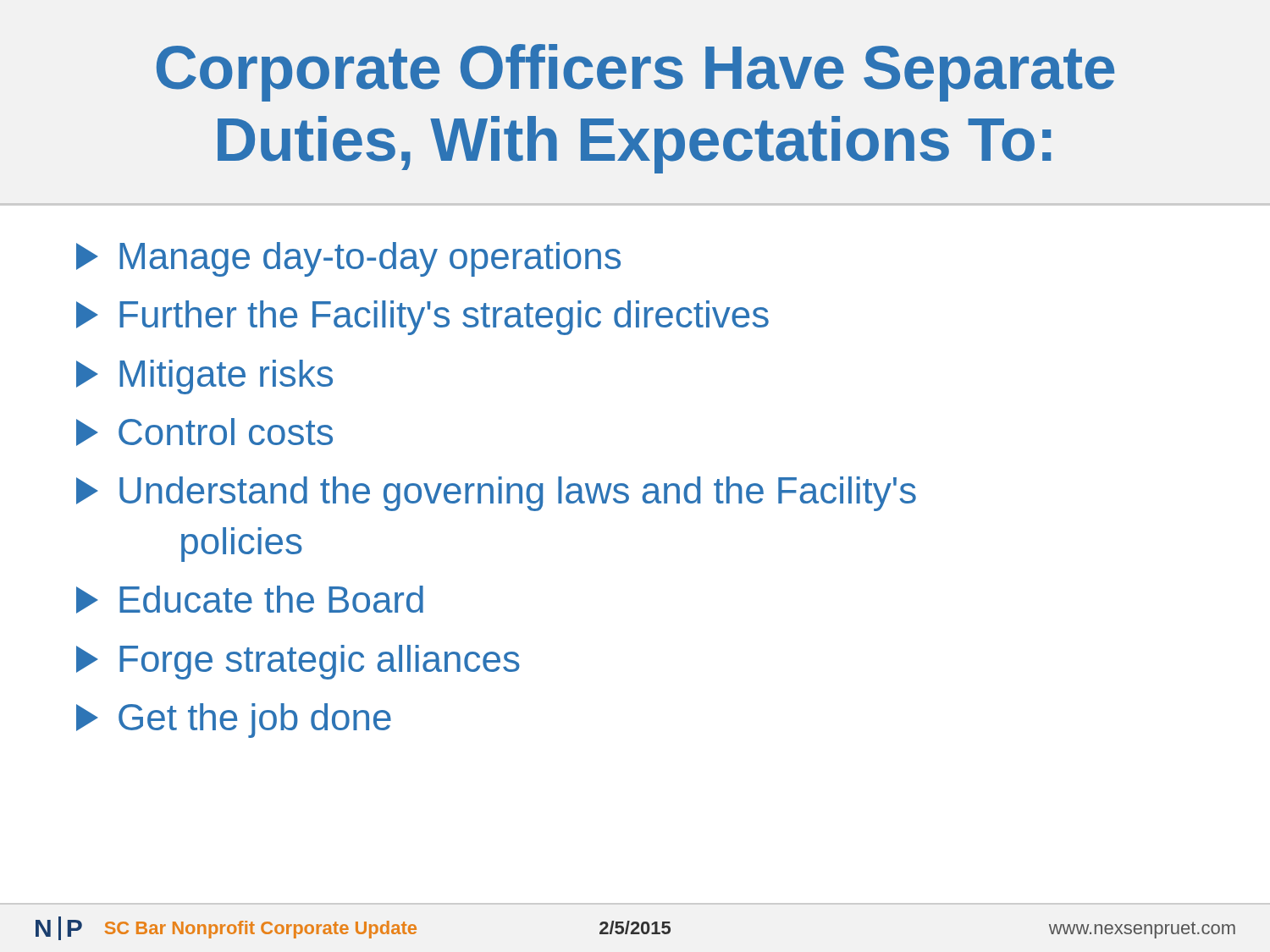1270x952 pixels.
Task: Point to the block beginning "Further the Facility's"
Action: coord(423,315)
